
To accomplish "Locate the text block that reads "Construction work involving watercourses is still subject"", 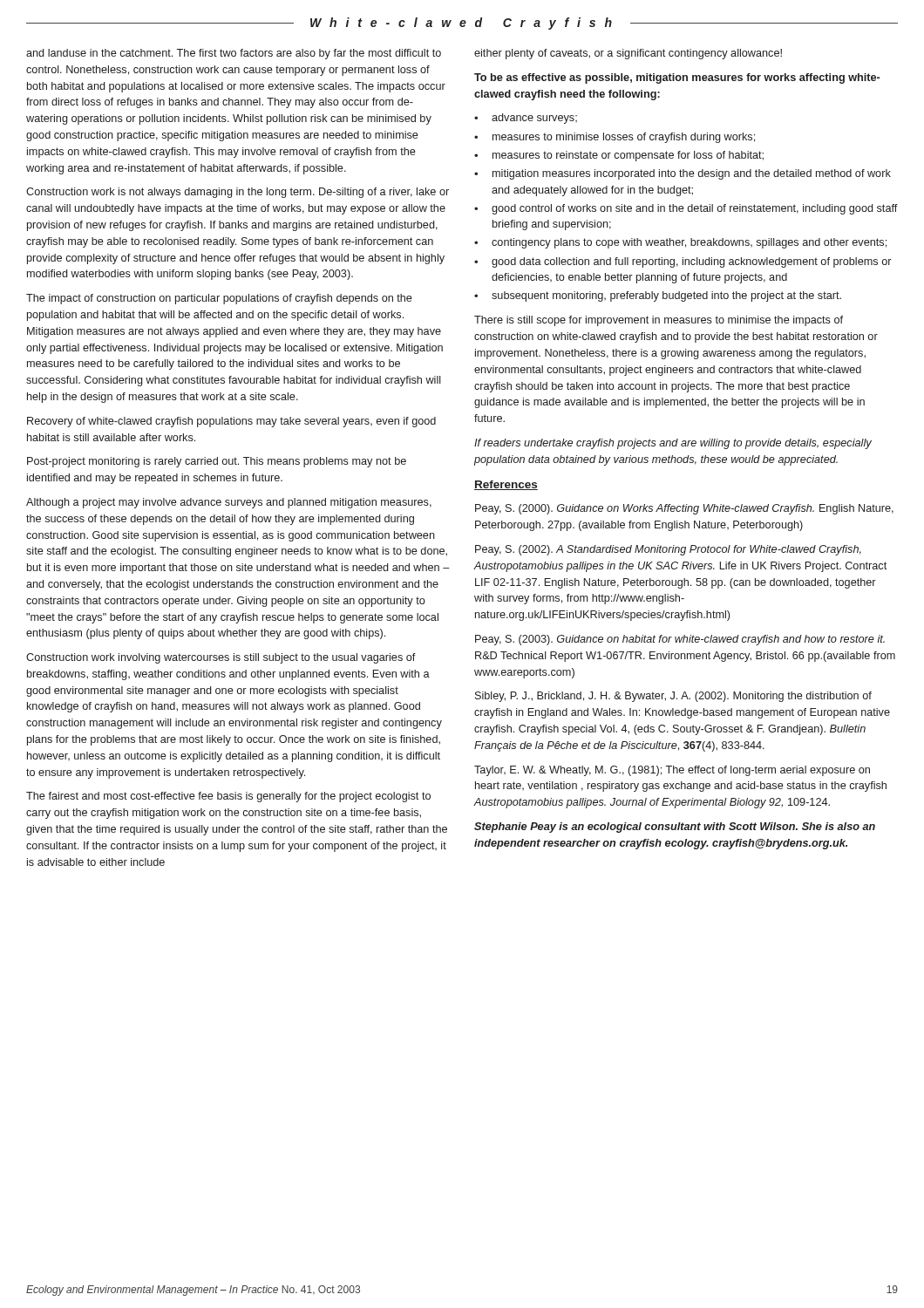I will [238, 715].
